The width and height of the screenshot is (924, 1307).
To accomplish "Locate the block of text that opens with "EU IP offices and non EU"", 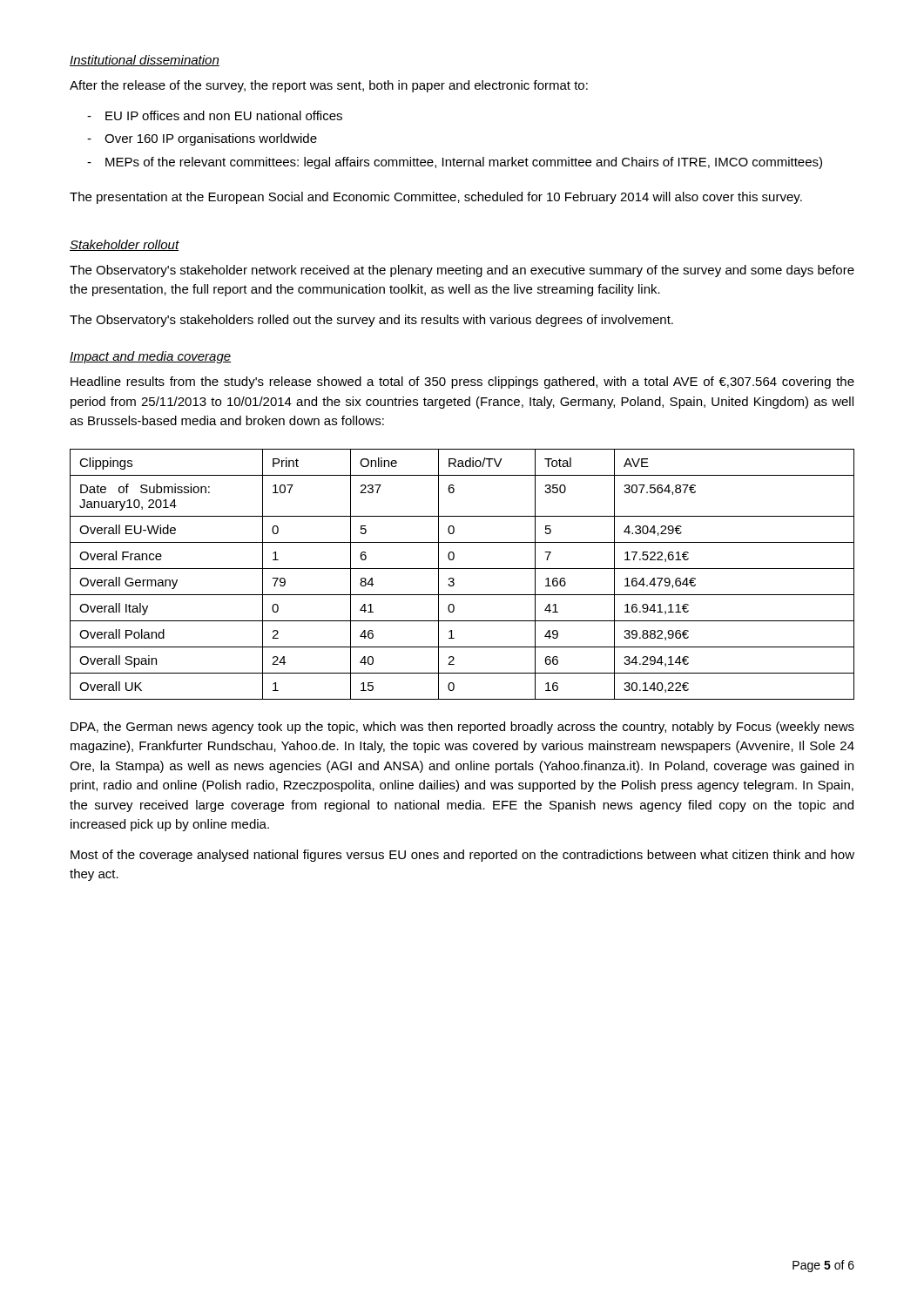I will tap(224, 115).
